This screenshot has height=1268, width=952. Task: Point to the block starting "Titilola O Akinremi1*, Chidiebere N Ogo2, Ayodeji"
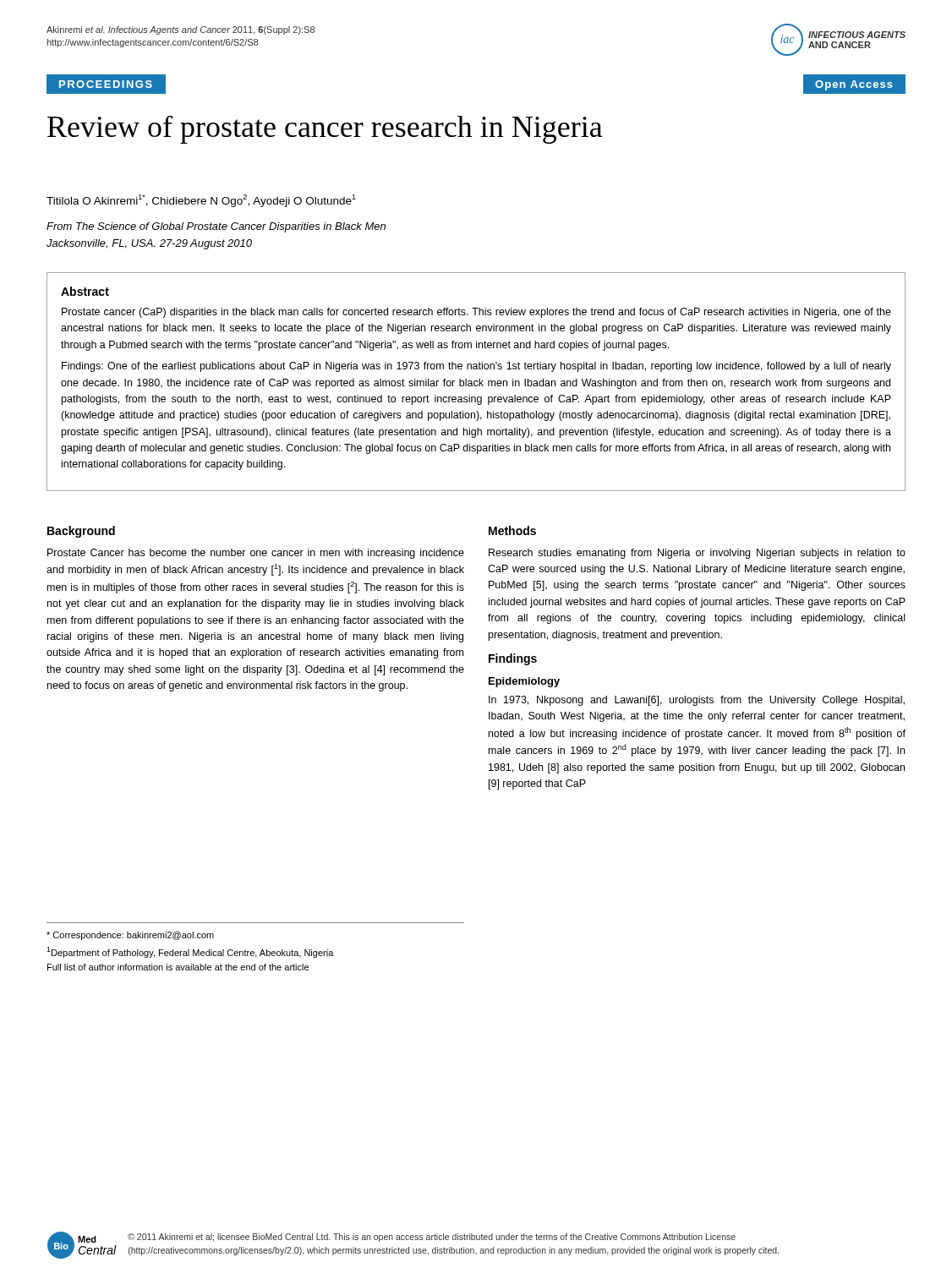201,200
